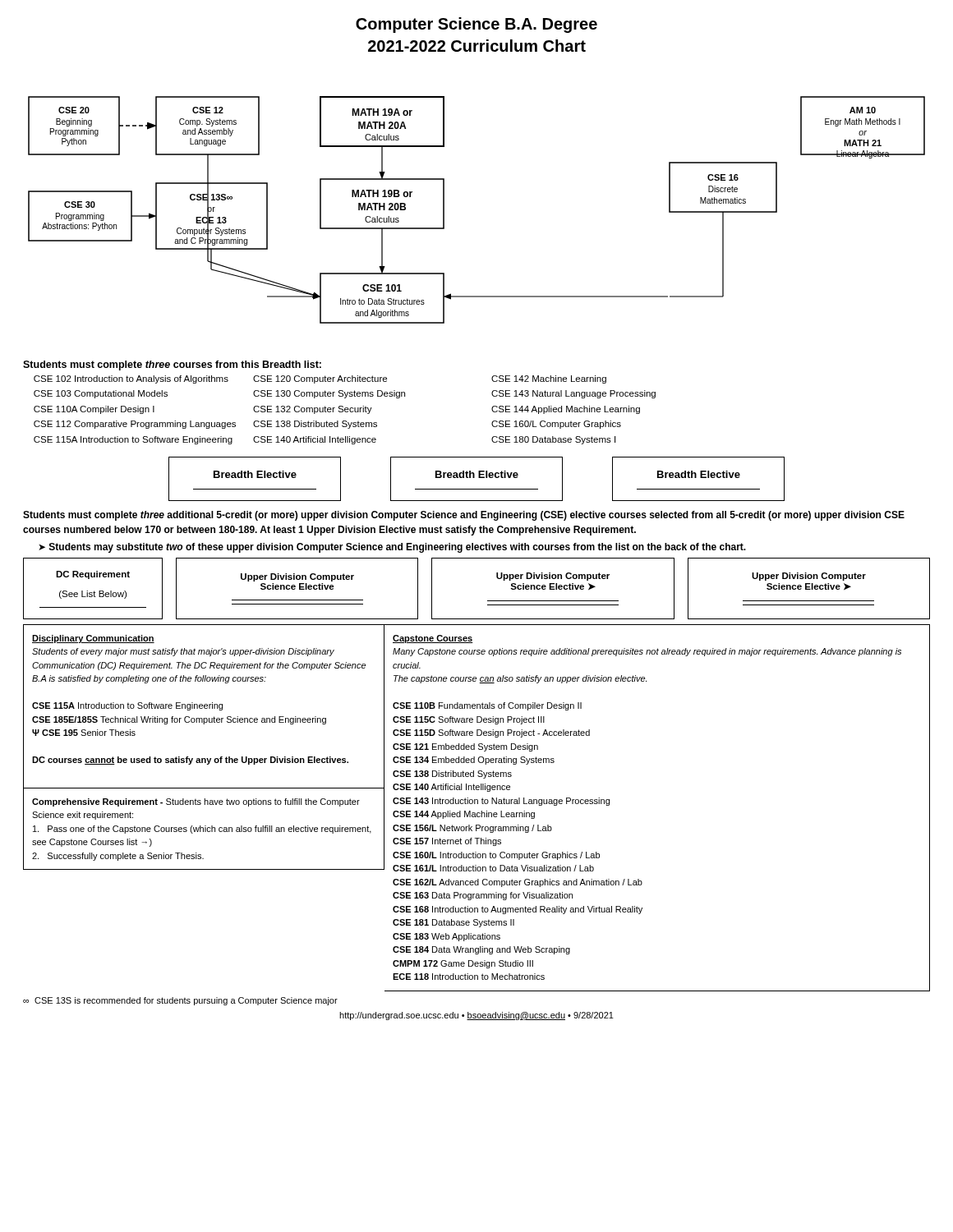Click on the passage starting "➤ Students may substitute"
This screenshot has height=1232, width=953.
pyautogui.click(x=392, y=547)
